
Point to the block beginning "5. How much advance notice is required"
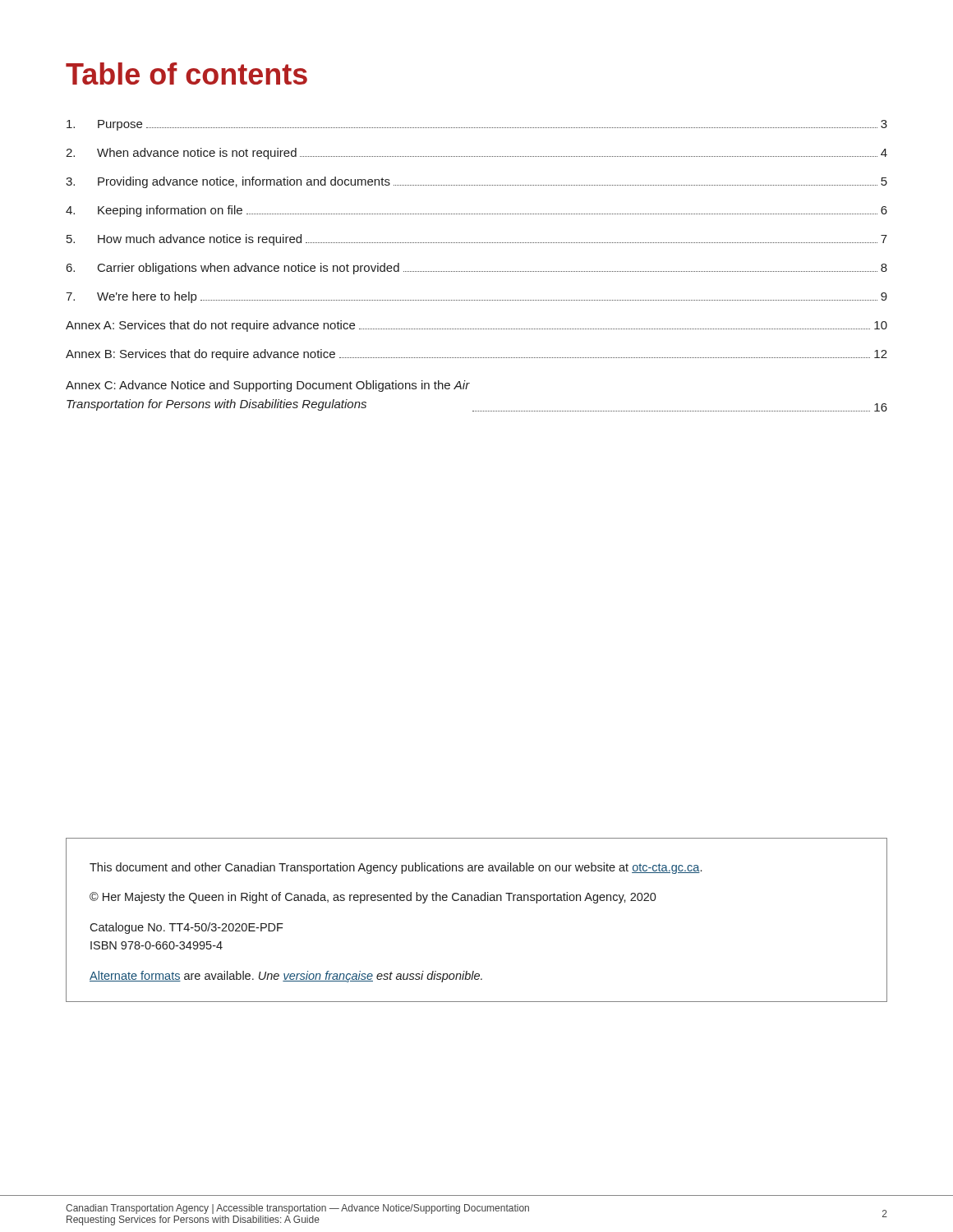point(476,239)
